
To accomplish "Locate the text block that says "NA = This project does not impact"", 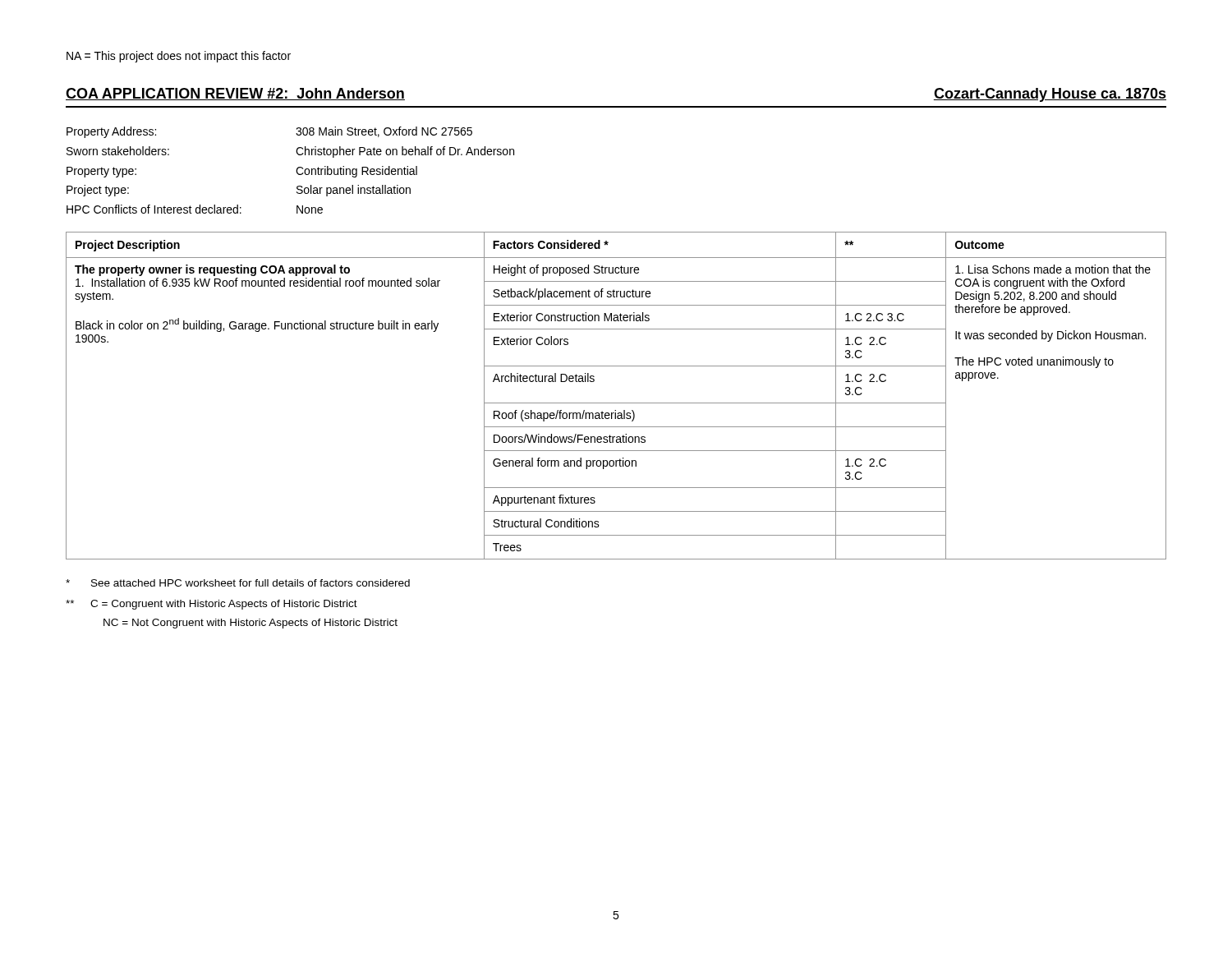I will [x=178, y=56].
